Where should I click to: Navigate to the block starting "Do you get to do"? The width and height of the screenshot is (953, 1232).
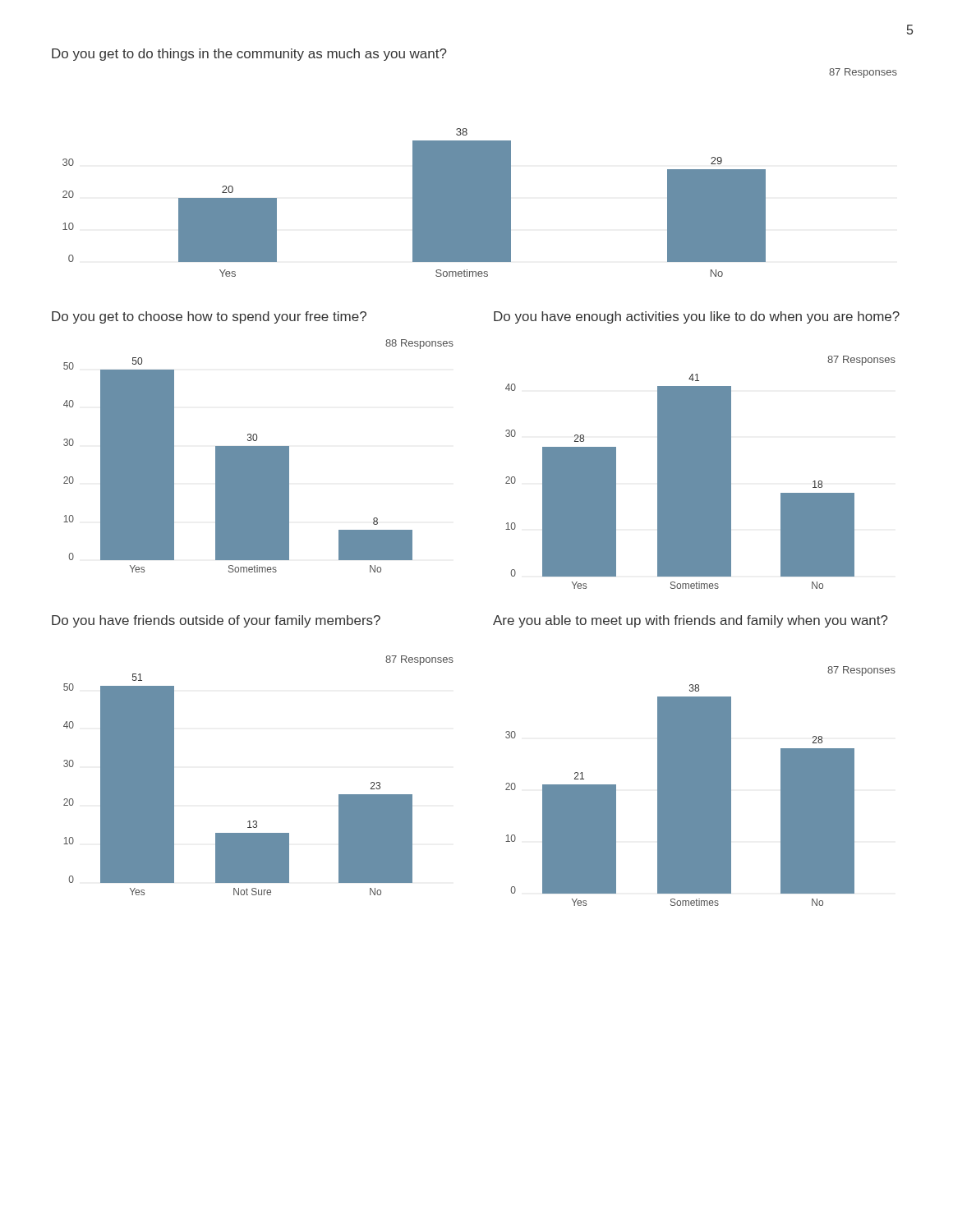(x=249, y=54)
